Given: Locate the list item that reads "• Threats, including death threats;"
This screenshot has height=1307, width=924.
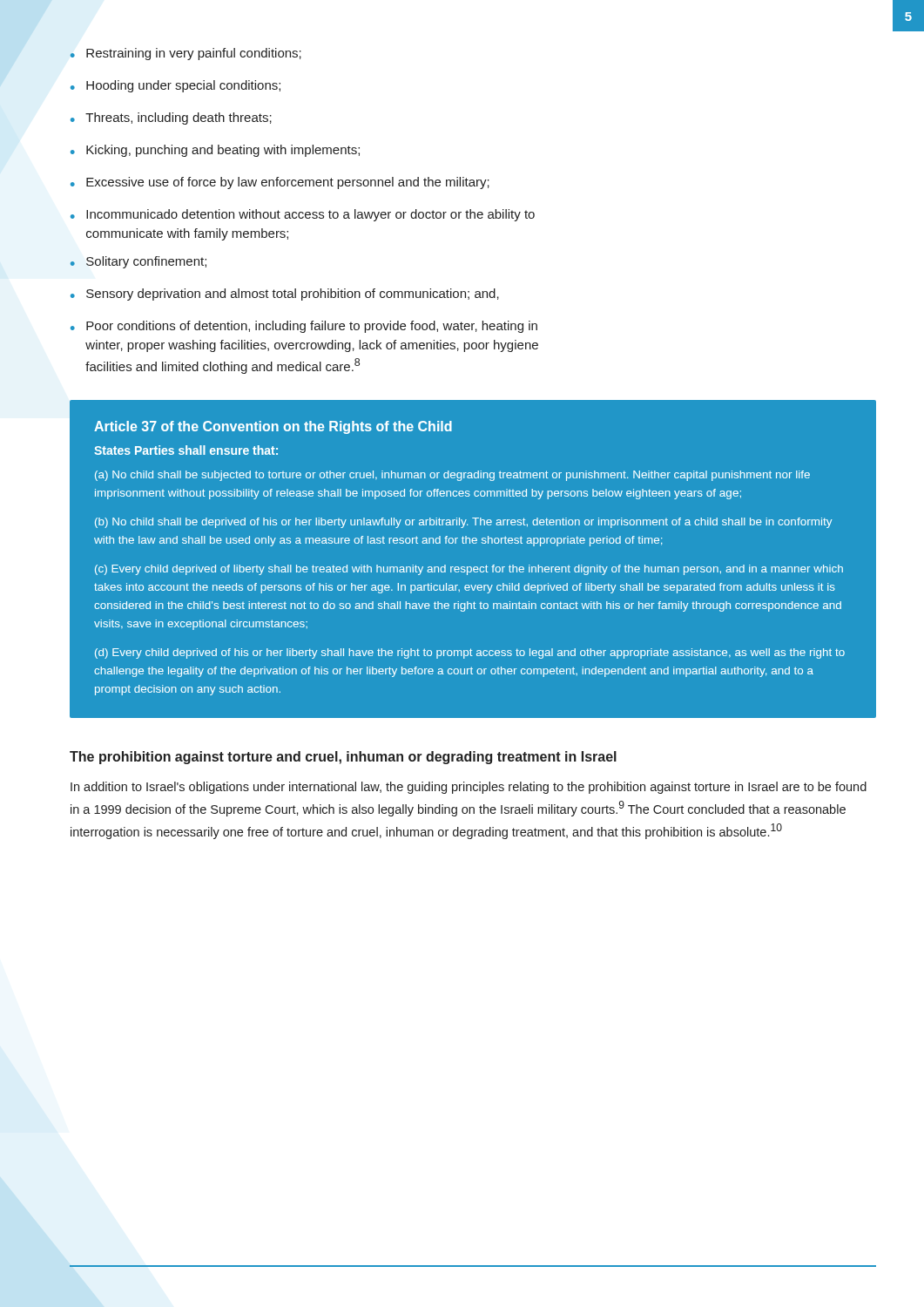Looking at the screenshot, I should click(x=171, y=120).
